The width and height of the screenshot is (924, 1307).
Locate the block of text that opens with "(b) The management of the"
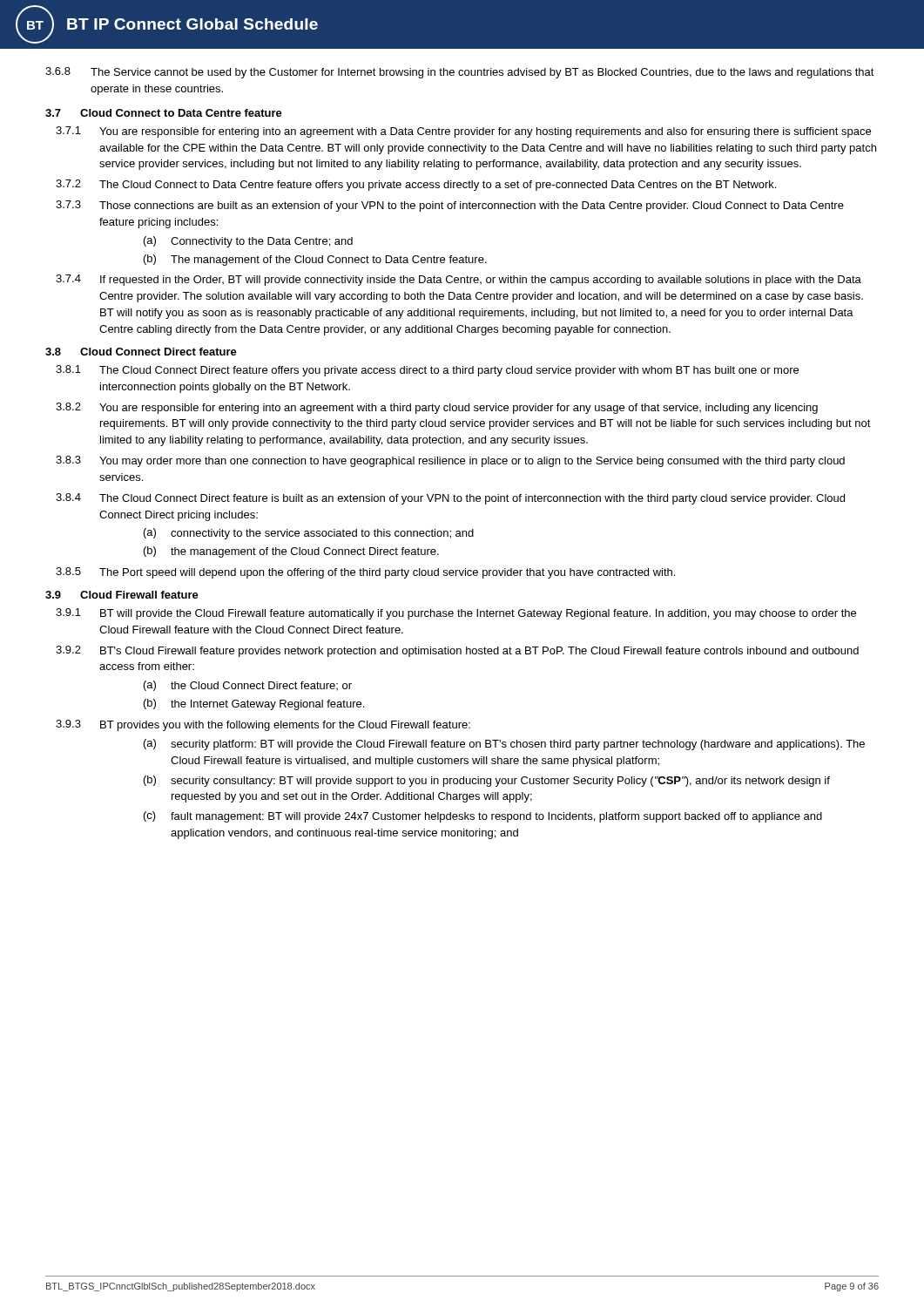[x=315, y=260]
